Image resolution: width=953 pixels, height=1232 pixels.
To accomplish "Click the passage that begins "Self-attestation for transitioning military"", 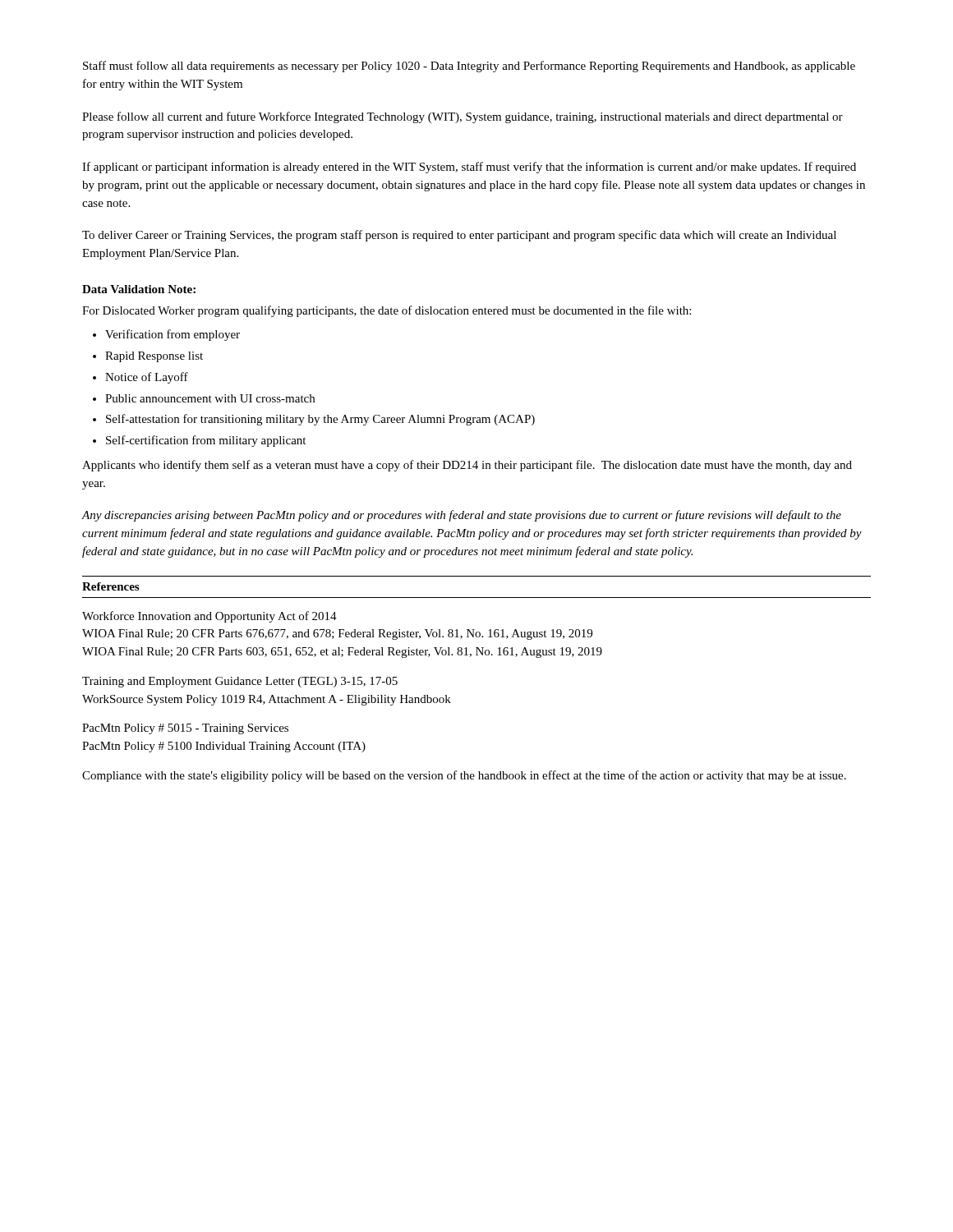I will click(x=320, y=419).
